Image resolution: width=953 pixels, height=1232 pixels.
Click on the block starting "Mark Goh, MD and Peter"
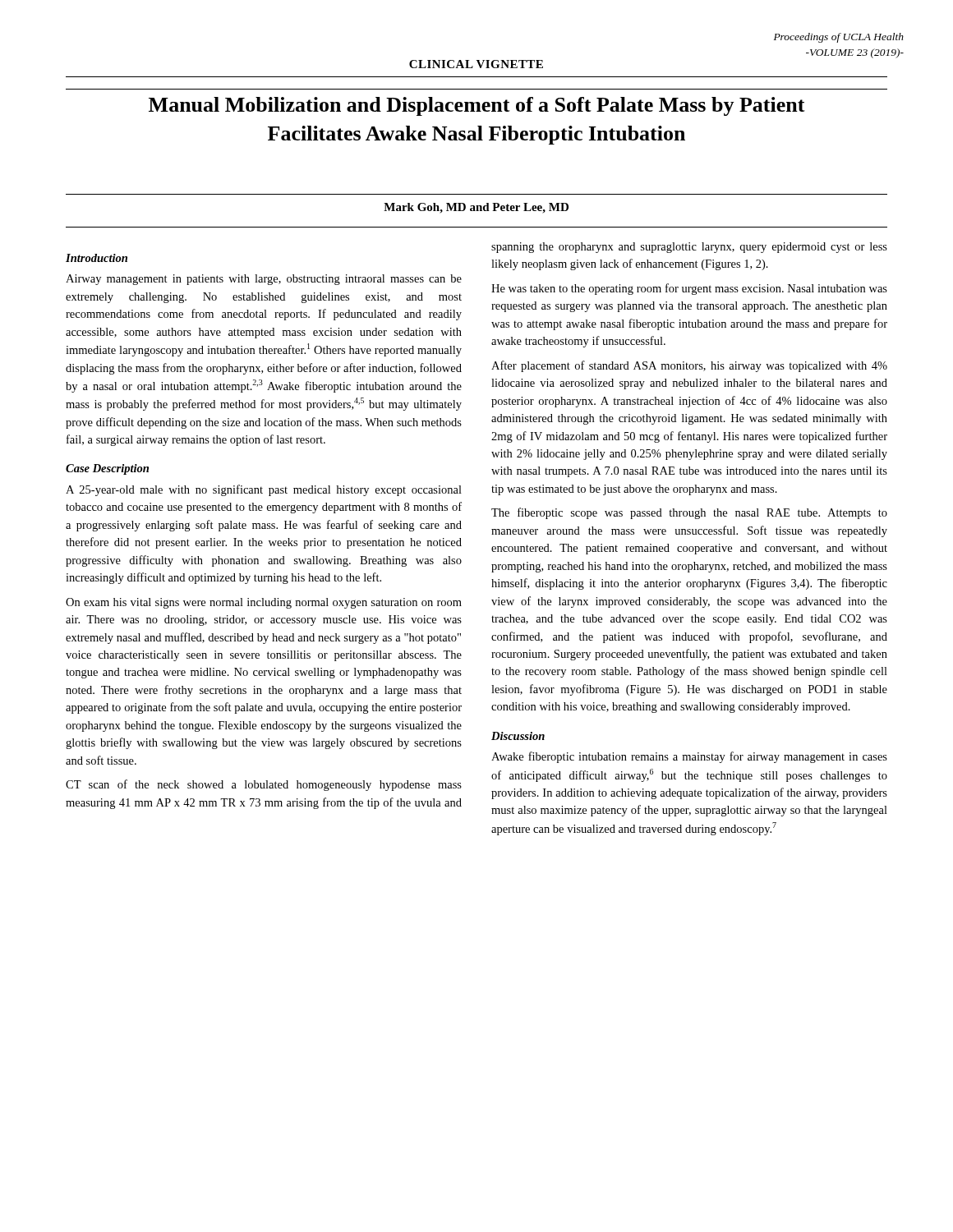pos(476,207)
